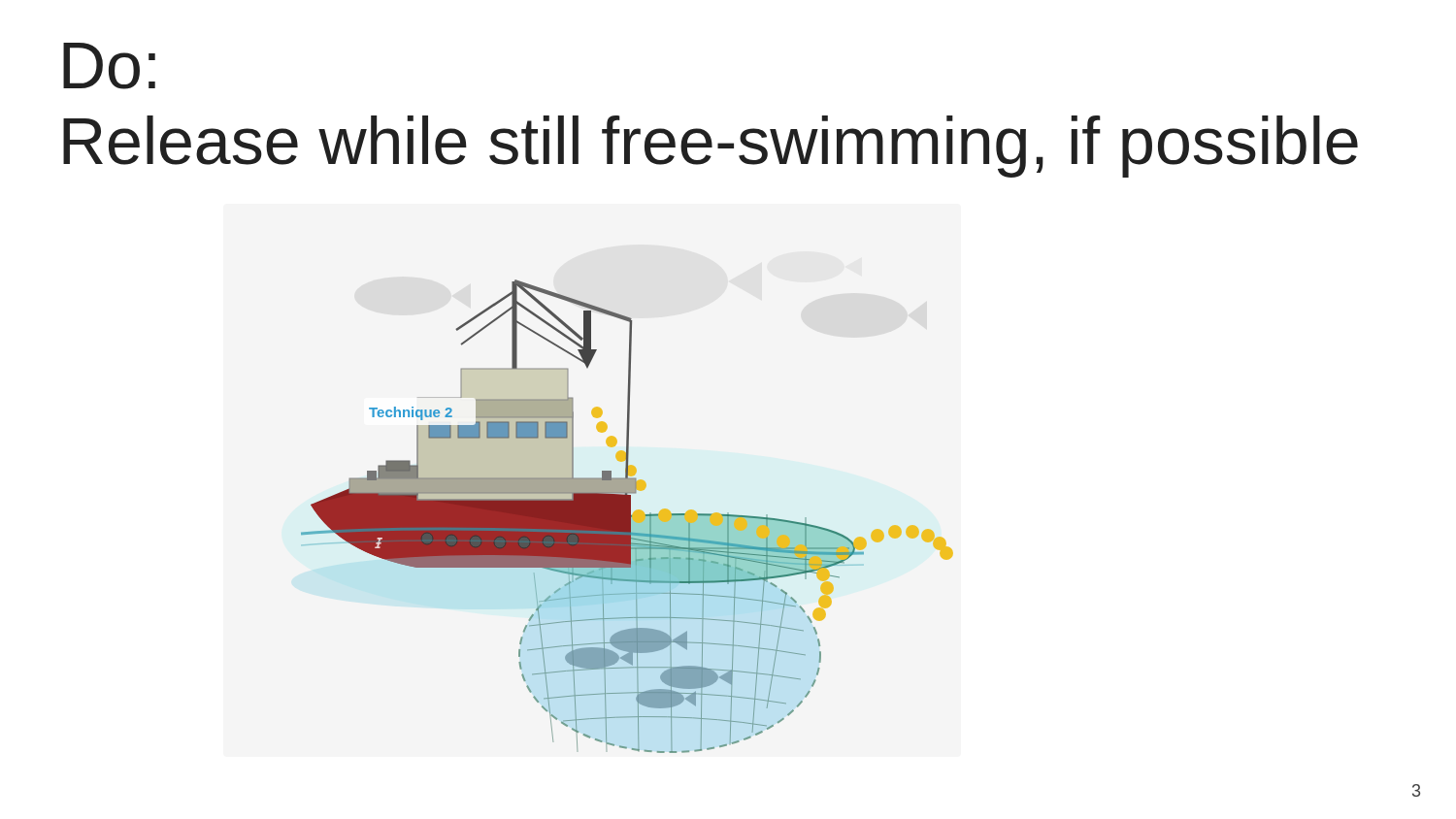Select the illustration

click(x=592, y=480)
